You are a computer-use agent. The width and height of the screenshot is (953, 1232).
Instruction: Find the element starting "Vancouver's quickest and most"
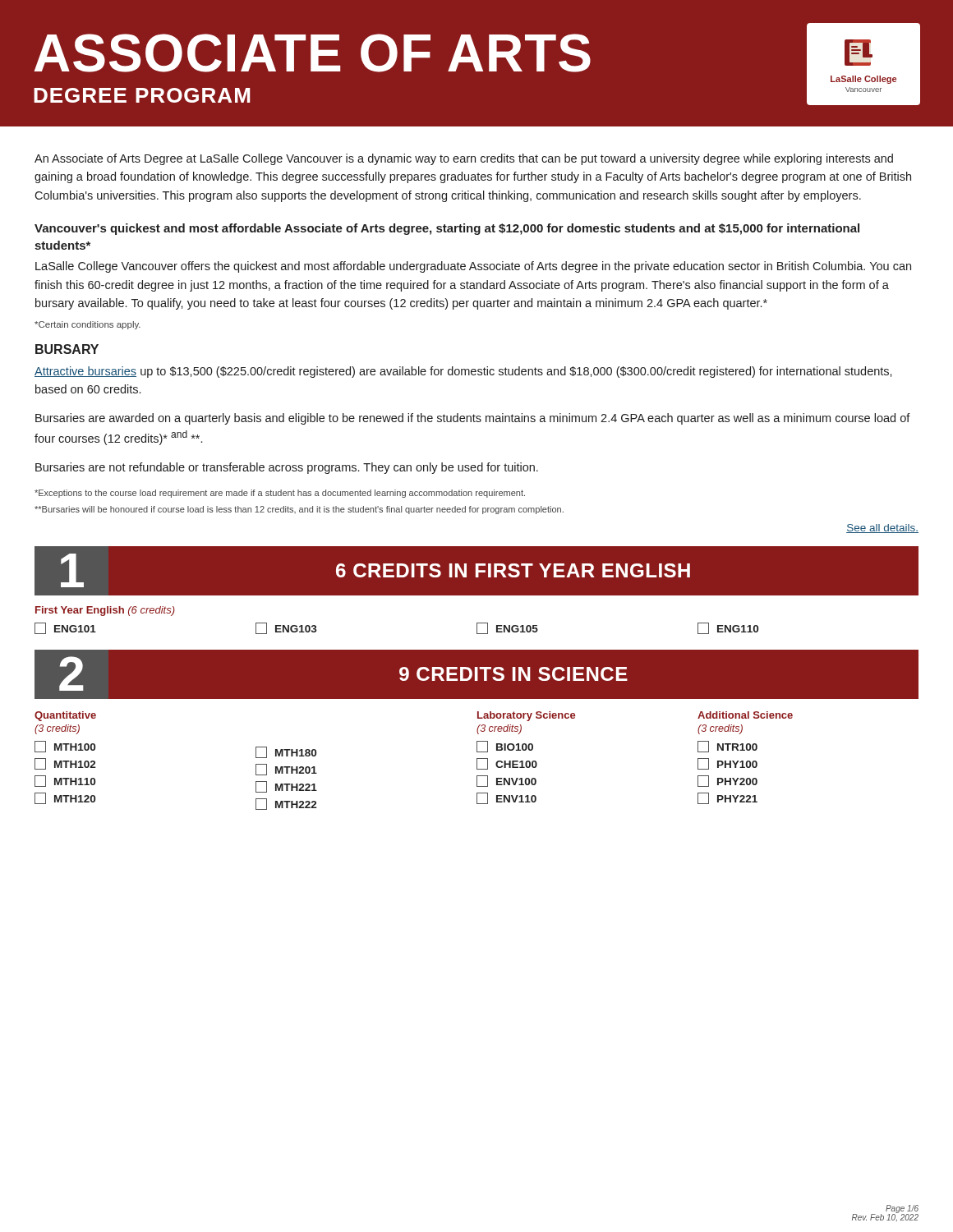(x=476, y=237)
